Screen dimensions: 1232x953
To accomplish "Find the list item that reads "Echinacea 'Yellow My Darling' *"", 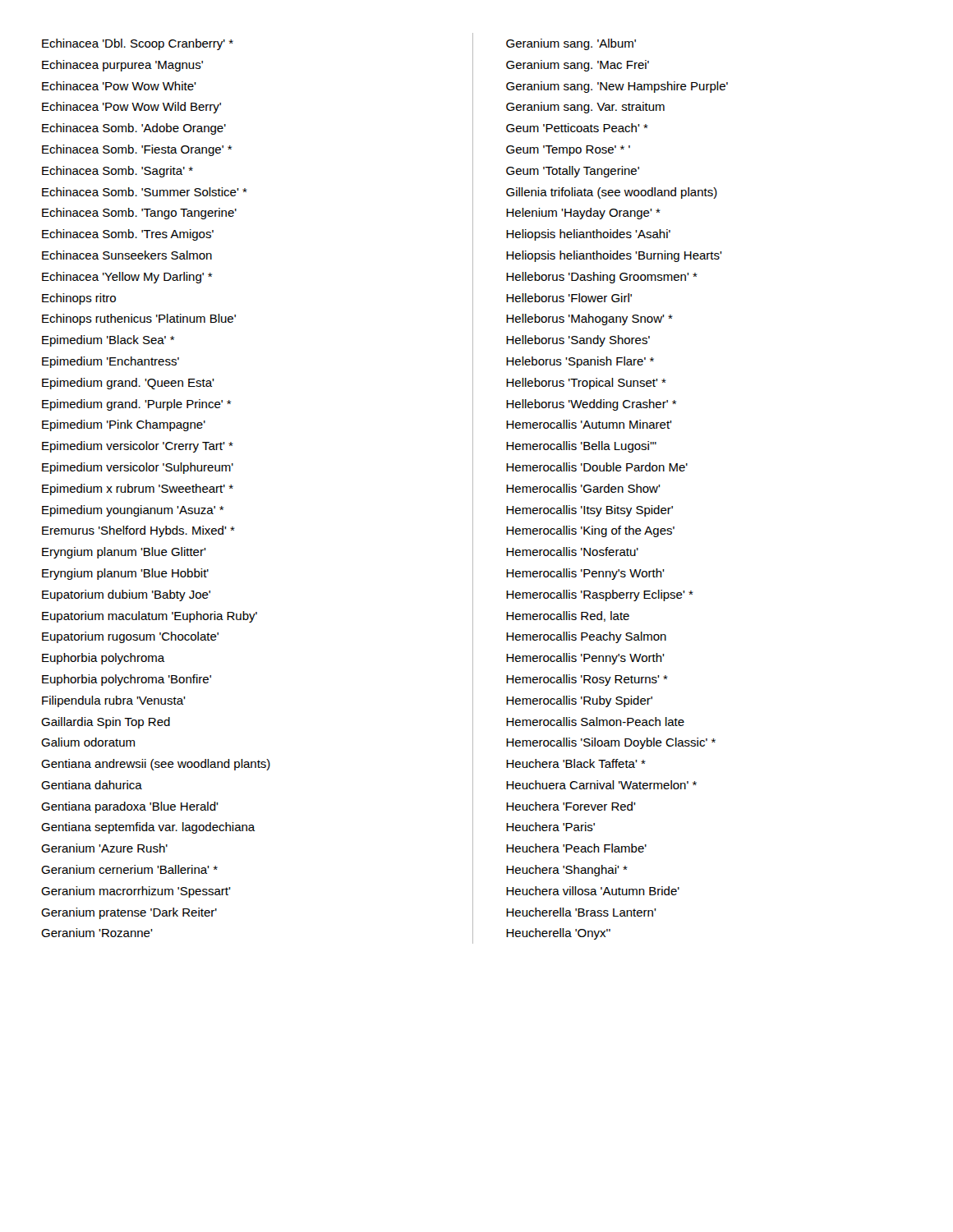I will point(127,276).
